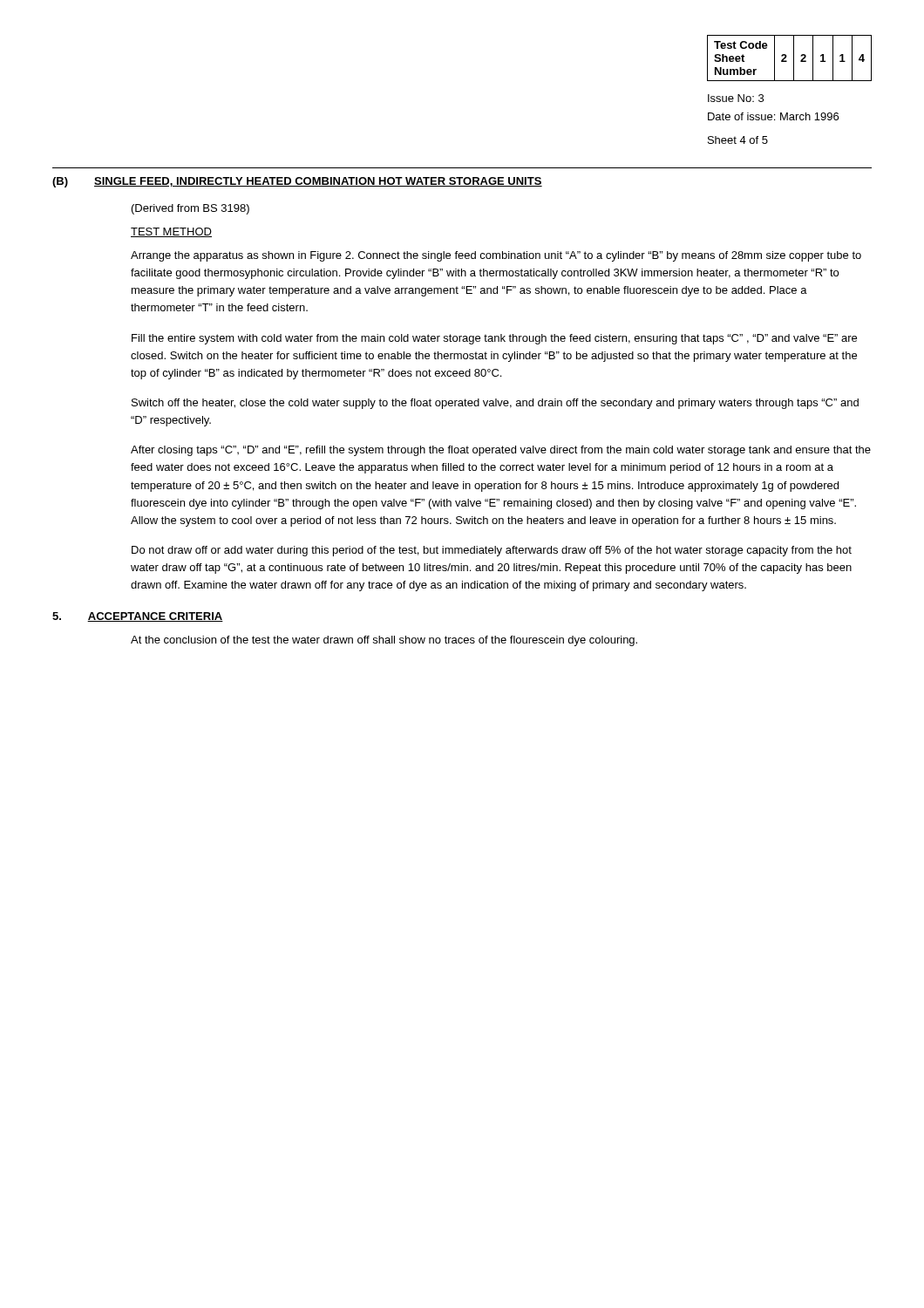The image size is (924, 1308).
Task: Click on the section header that says "5. ACCEPTANCE CRITERIA"
Action: (137, 616)
